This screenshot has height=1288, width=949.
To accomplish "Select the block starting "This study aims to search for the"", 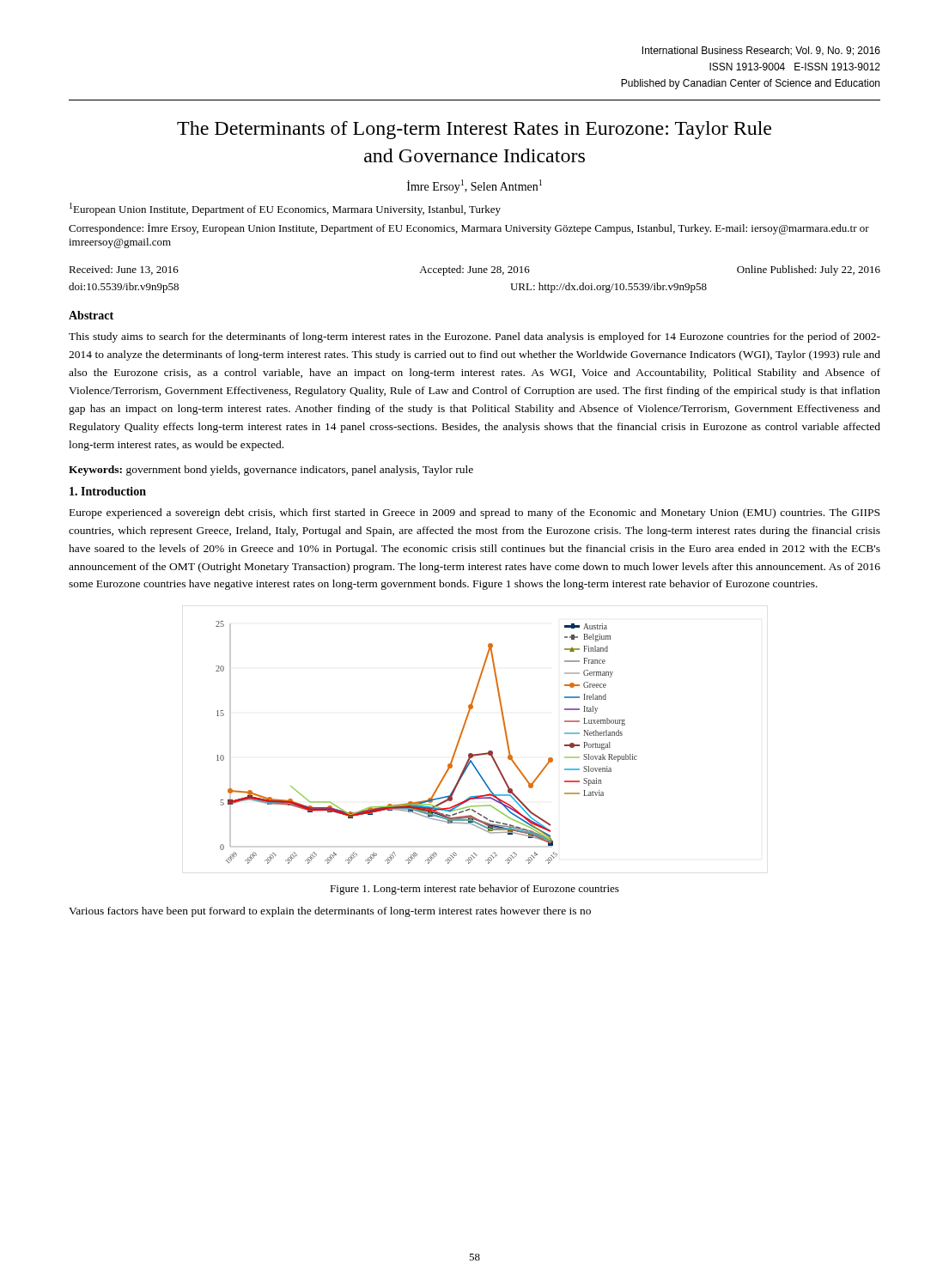I will click(474, 390).
